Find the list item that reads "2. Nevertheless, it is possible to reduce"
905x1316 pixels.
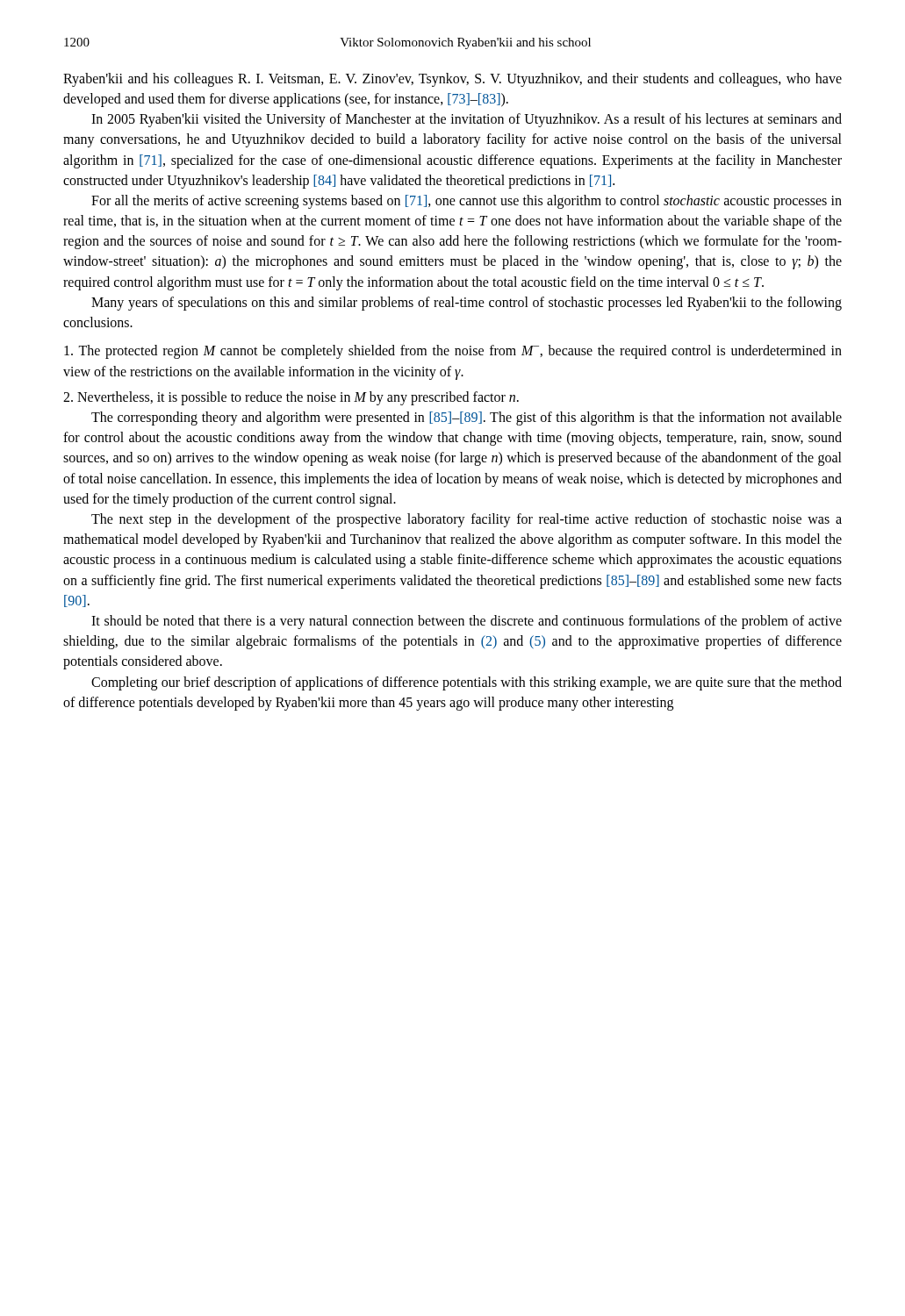click(452, 397)
